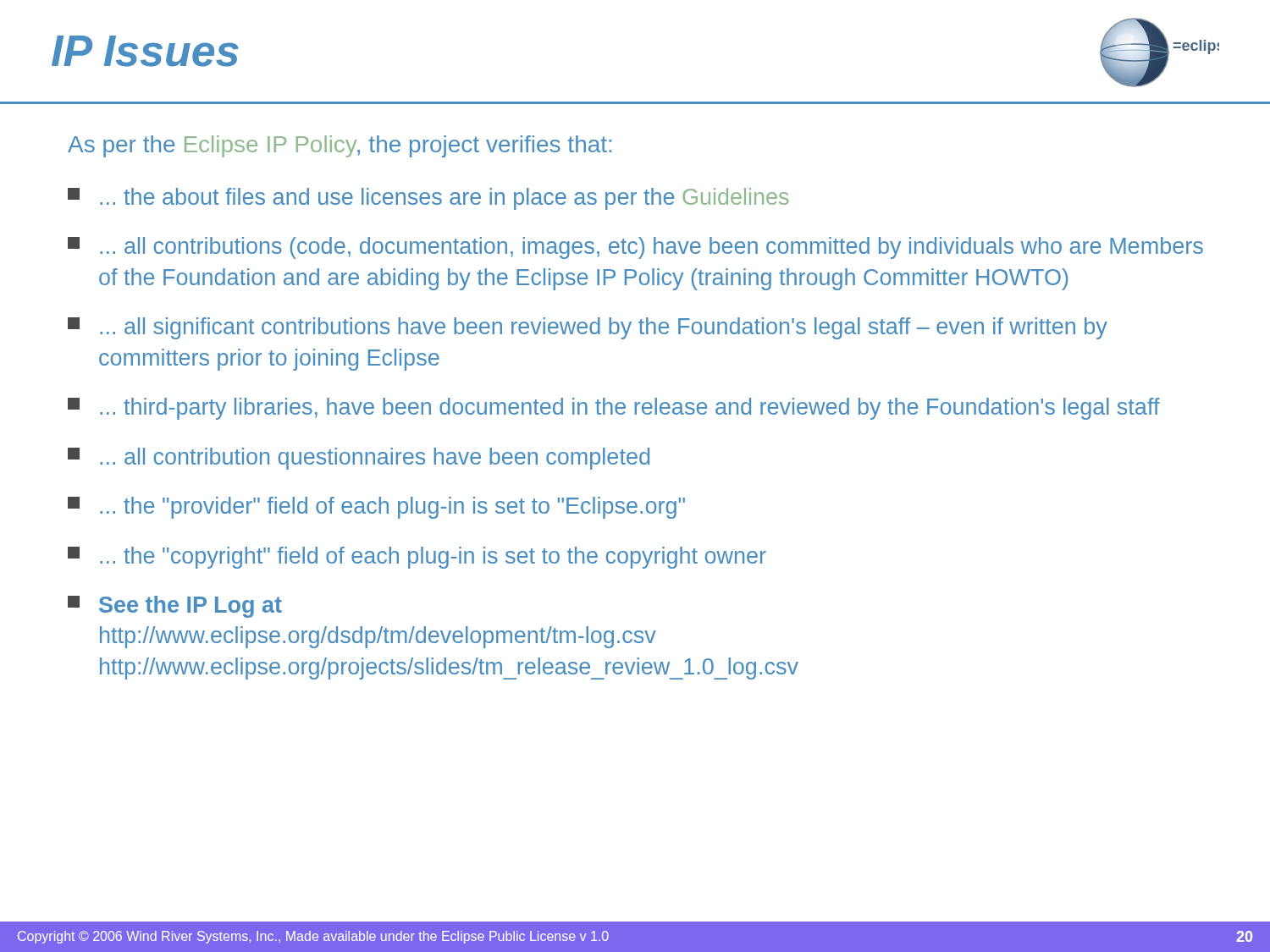Click on the list item with the text "See the IP Log at http://www.eclipse.org/dsdp/tm/development/tm-log.csv http://www.eclipse.org/projects/slides/tm_release_review_1.0_log.csv"
The height and width of the screenshot is (952, 1270).
[643, 636]
